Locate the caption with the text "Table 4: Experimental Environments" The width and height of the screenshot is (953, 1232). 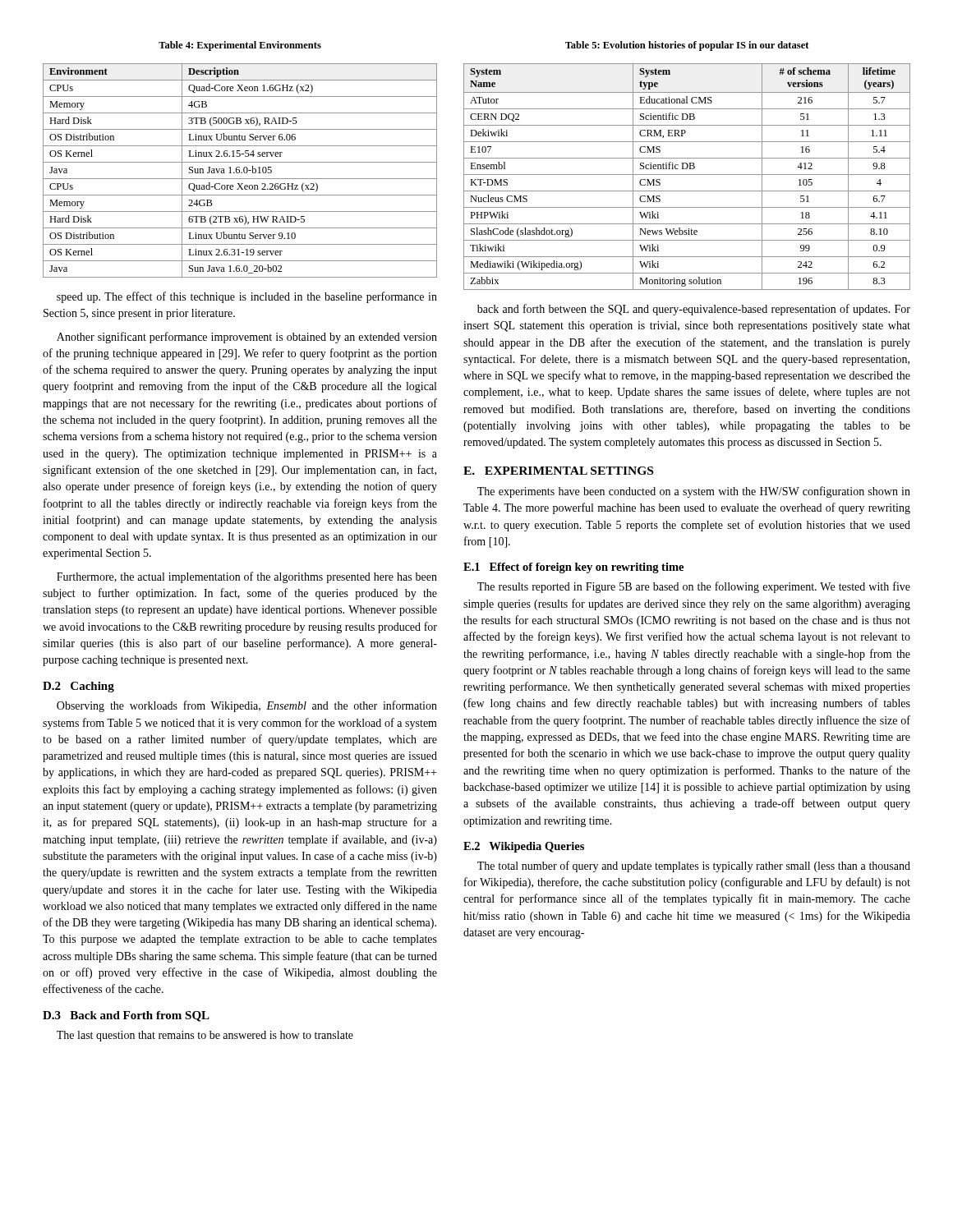click(x=240, y=46)
